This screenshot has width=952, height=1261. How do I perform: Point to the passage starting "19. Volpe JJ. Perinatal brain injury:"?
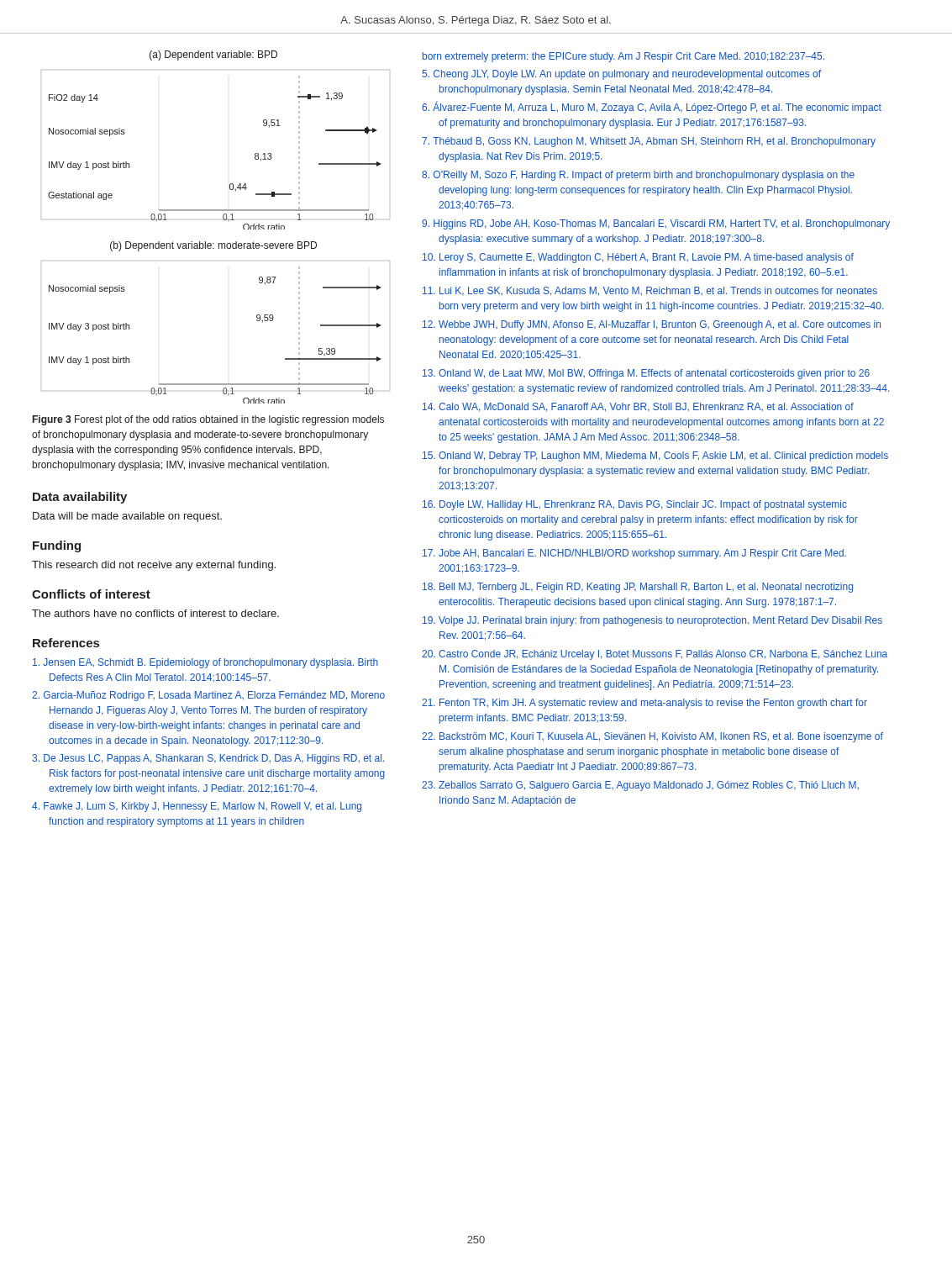pos(652,628)
